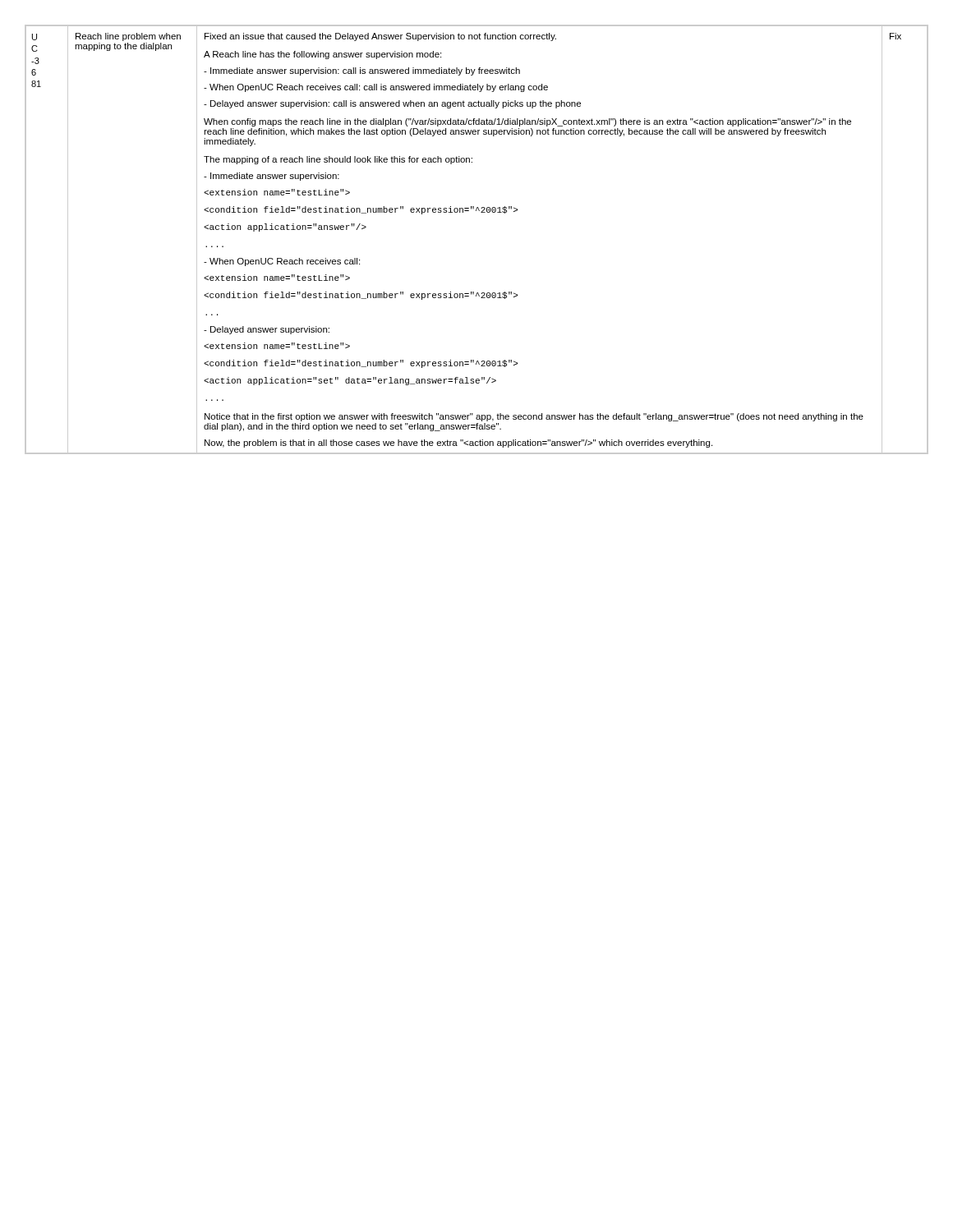Click on the table containing "U C -3 6"
Viewport: 953px width, 1232px height.
pos(476,239)
